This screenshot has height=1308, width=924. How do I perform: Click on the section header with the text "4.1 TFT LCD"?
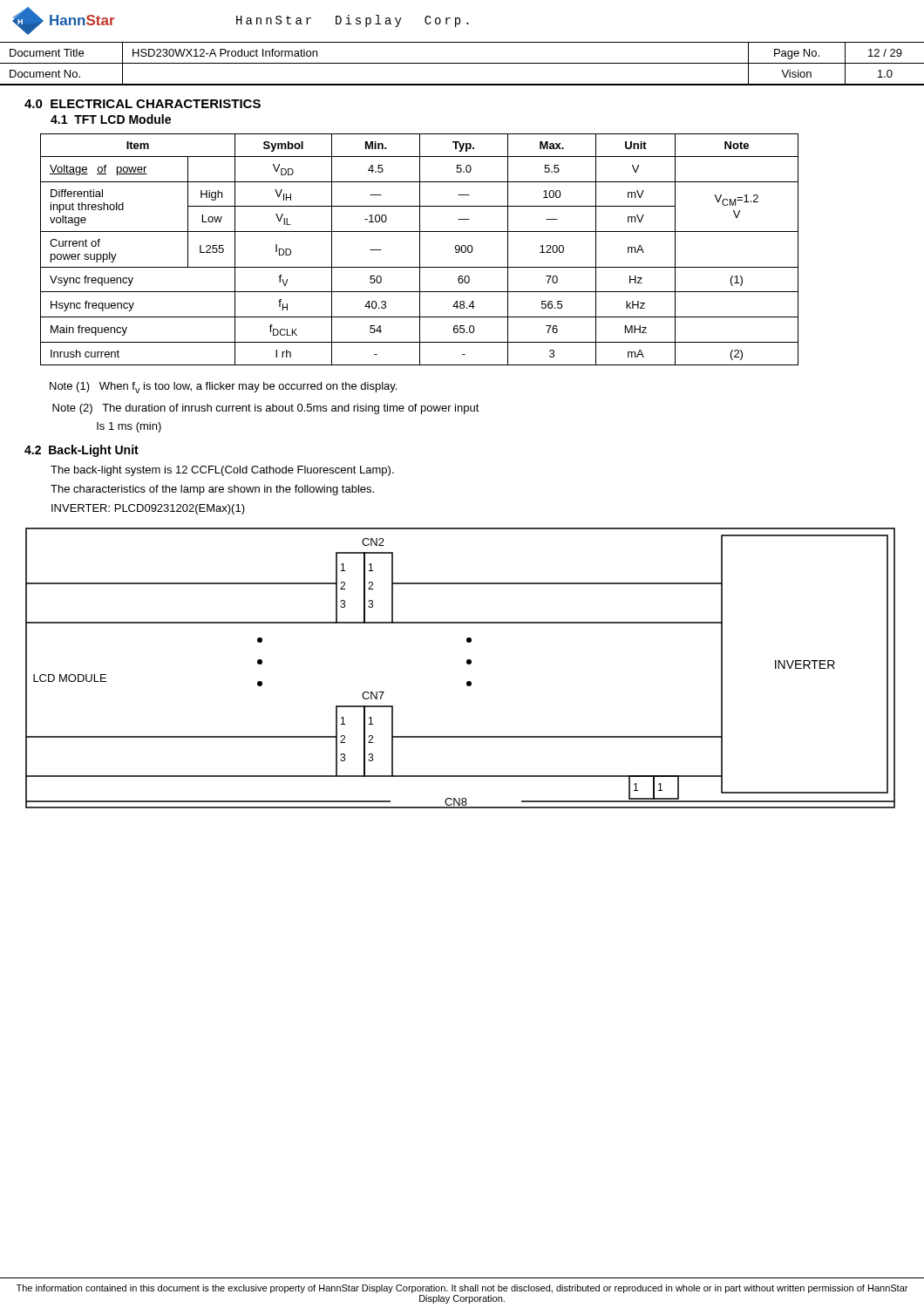pos(111,119)
